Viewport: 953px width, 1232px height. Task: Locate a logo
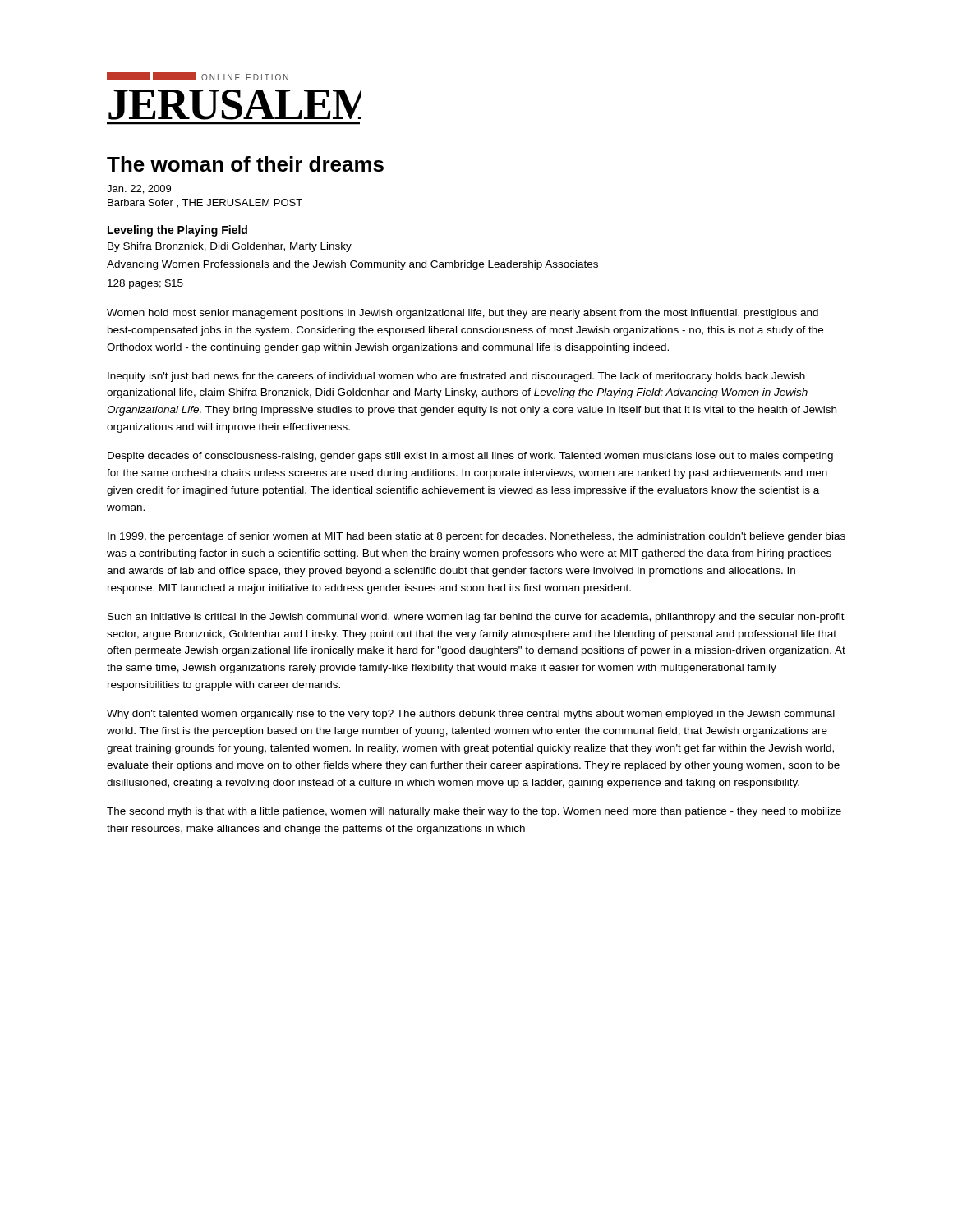point(476,96)
